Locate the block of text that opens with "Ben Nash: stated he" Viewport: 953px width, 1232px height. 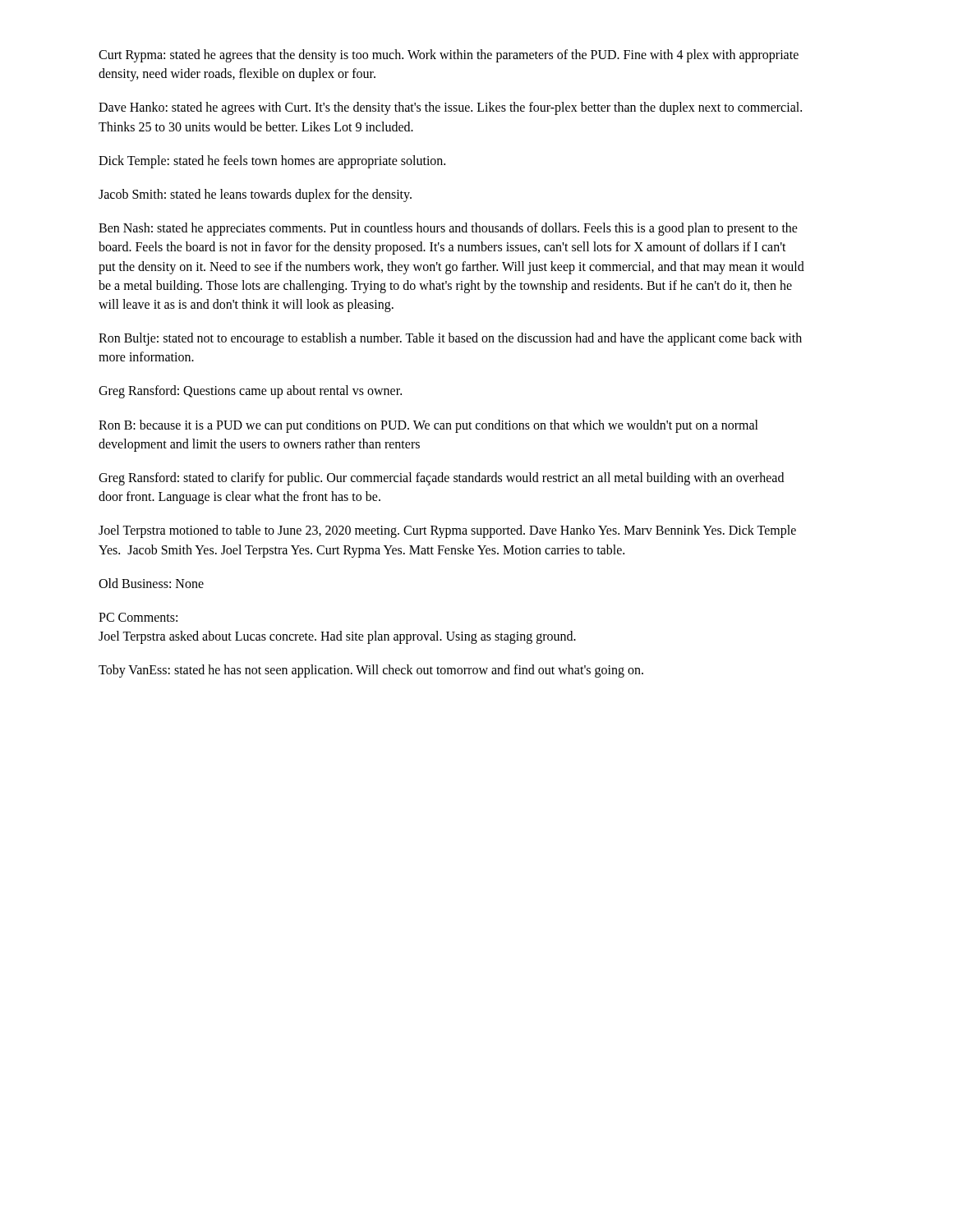(x=451, y=266)
